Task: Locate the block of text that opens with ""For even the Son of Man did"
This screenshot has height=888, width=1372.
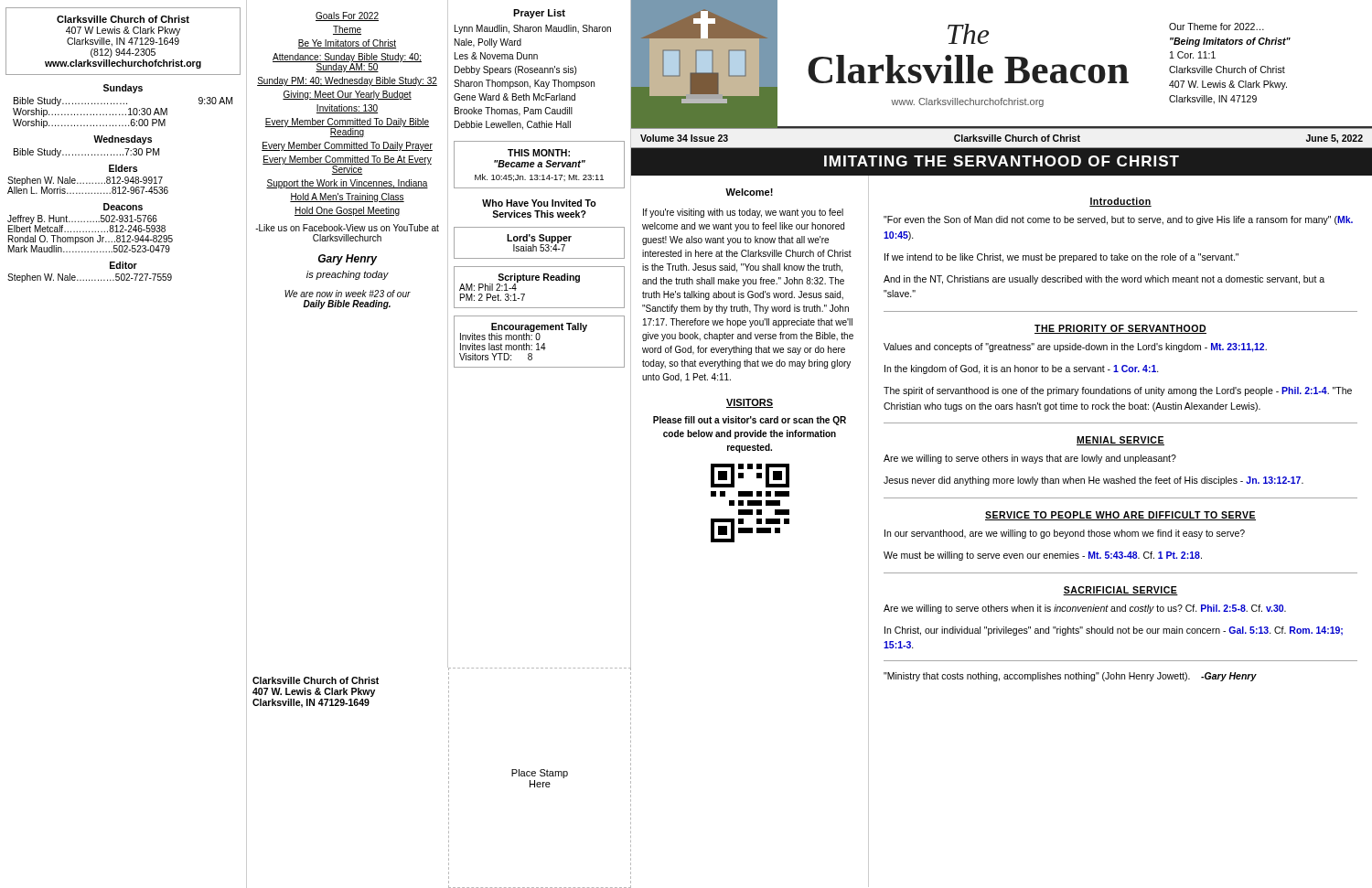Action: click(x=1120, y=227)
